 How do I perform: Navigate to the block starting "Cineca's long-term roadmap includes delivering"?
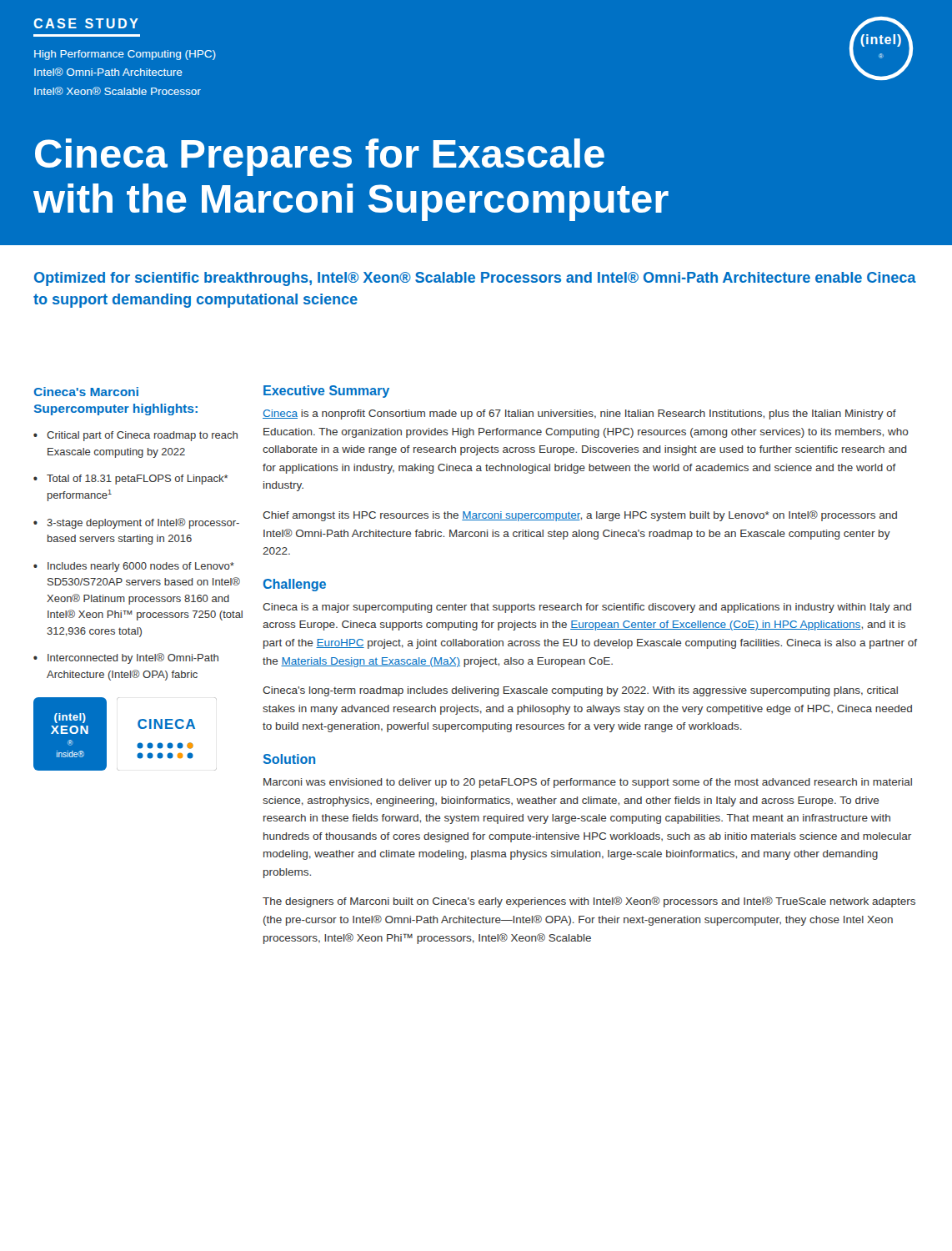tap(591, 709)
